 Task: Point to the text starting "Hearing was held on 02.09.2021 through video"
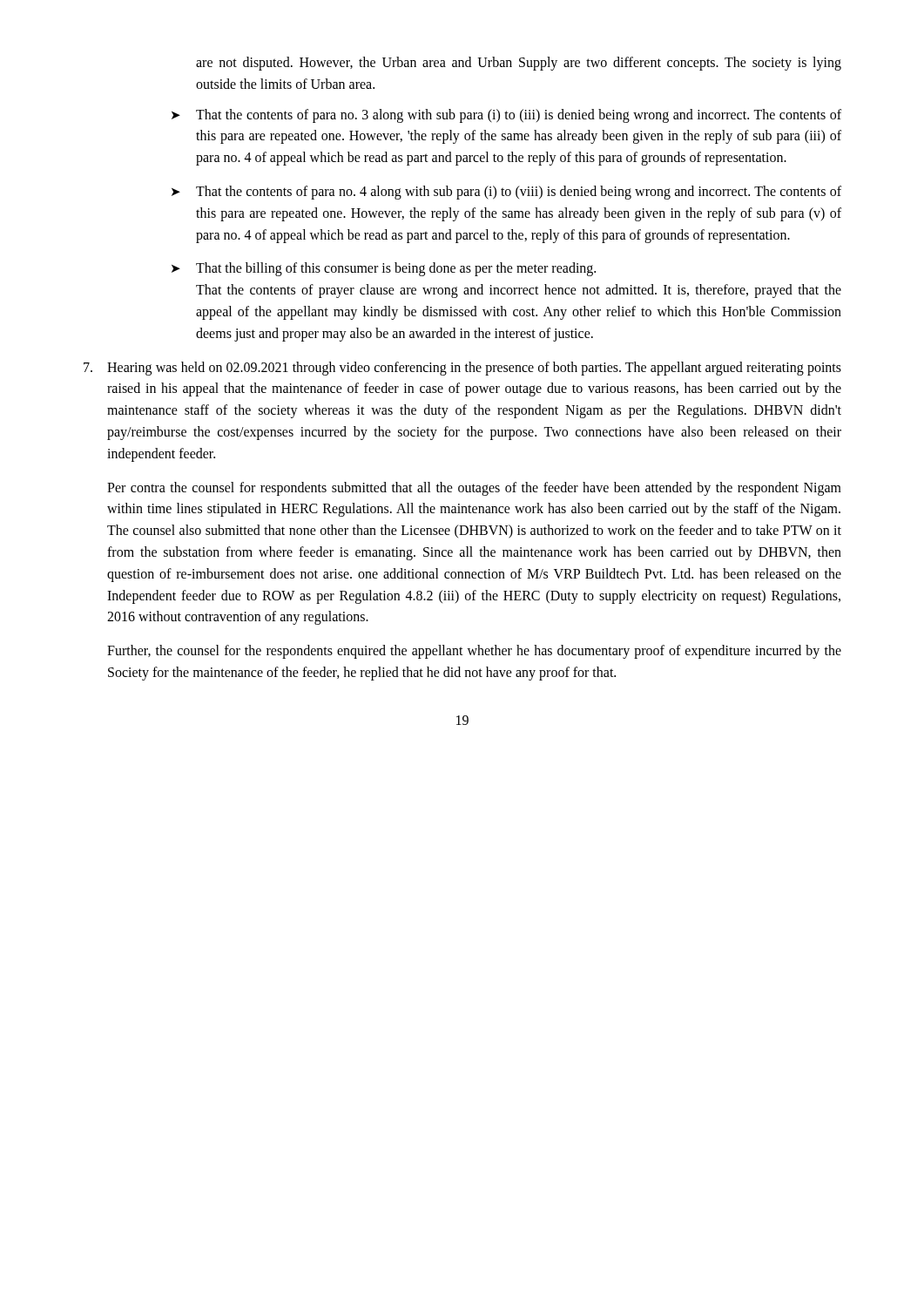click(x=462, y=411)
